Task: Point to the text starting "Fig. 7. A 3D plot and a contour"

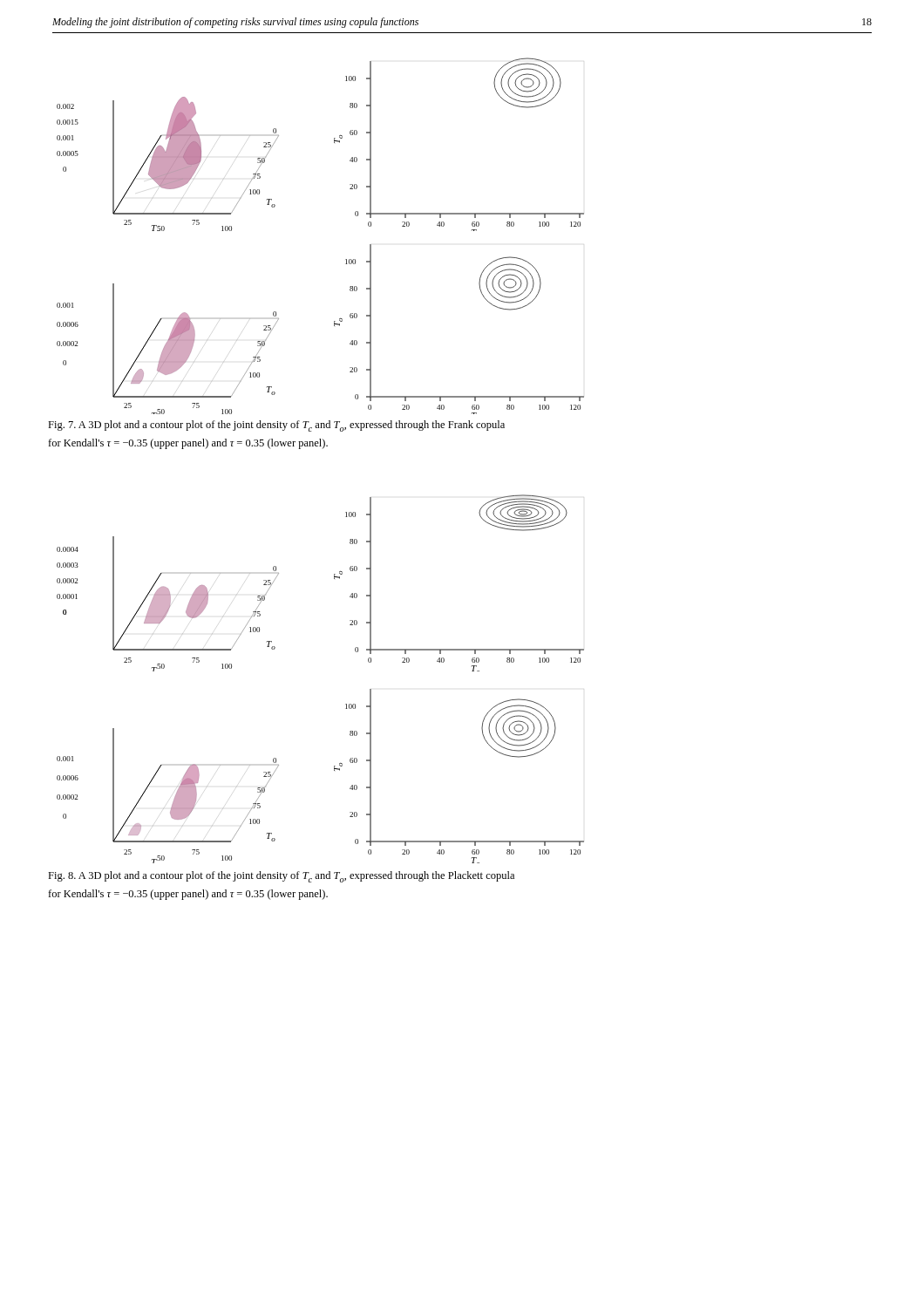Action: [277, 434]
